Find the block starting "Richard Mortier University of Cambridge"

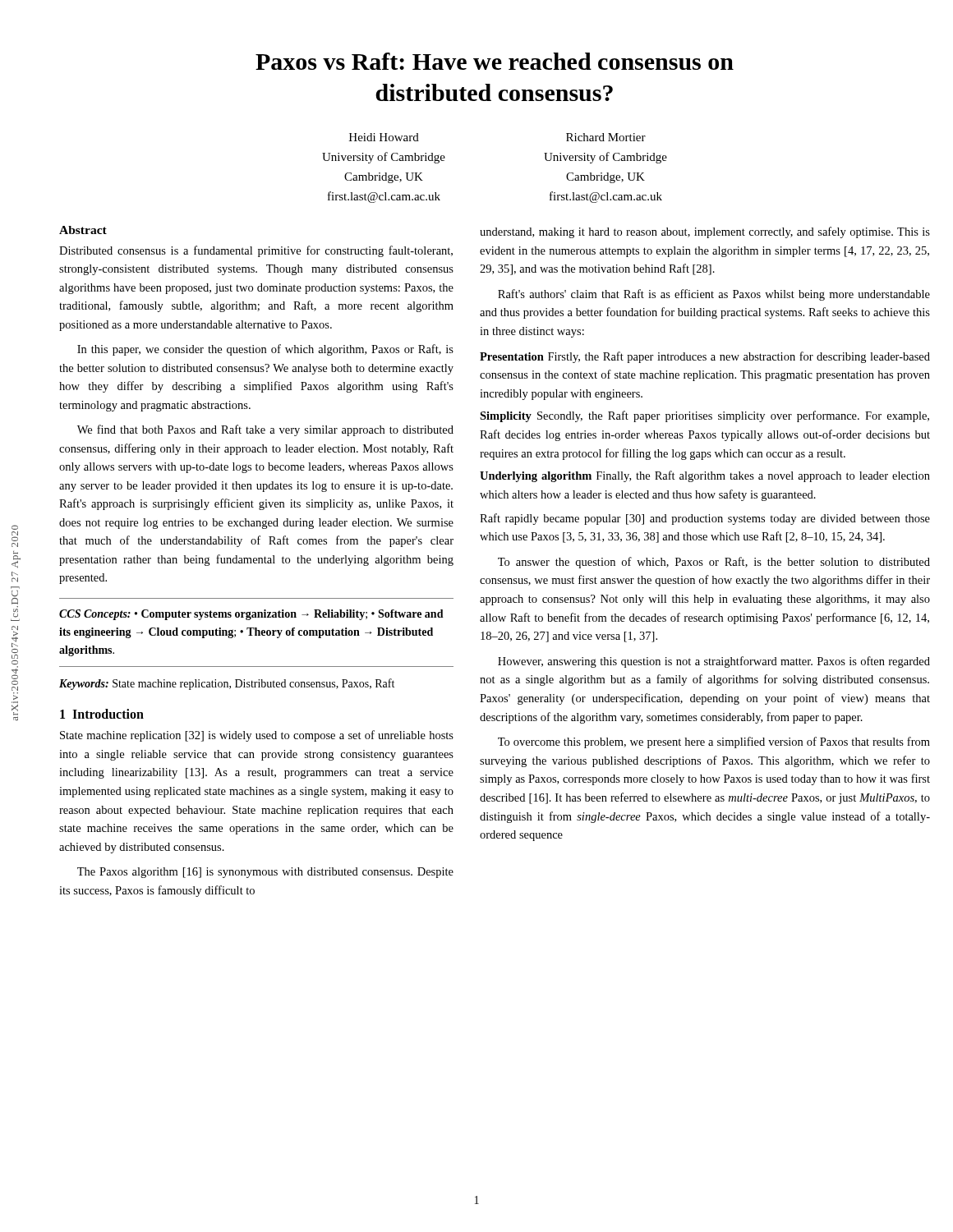click(x=605, y=167)
